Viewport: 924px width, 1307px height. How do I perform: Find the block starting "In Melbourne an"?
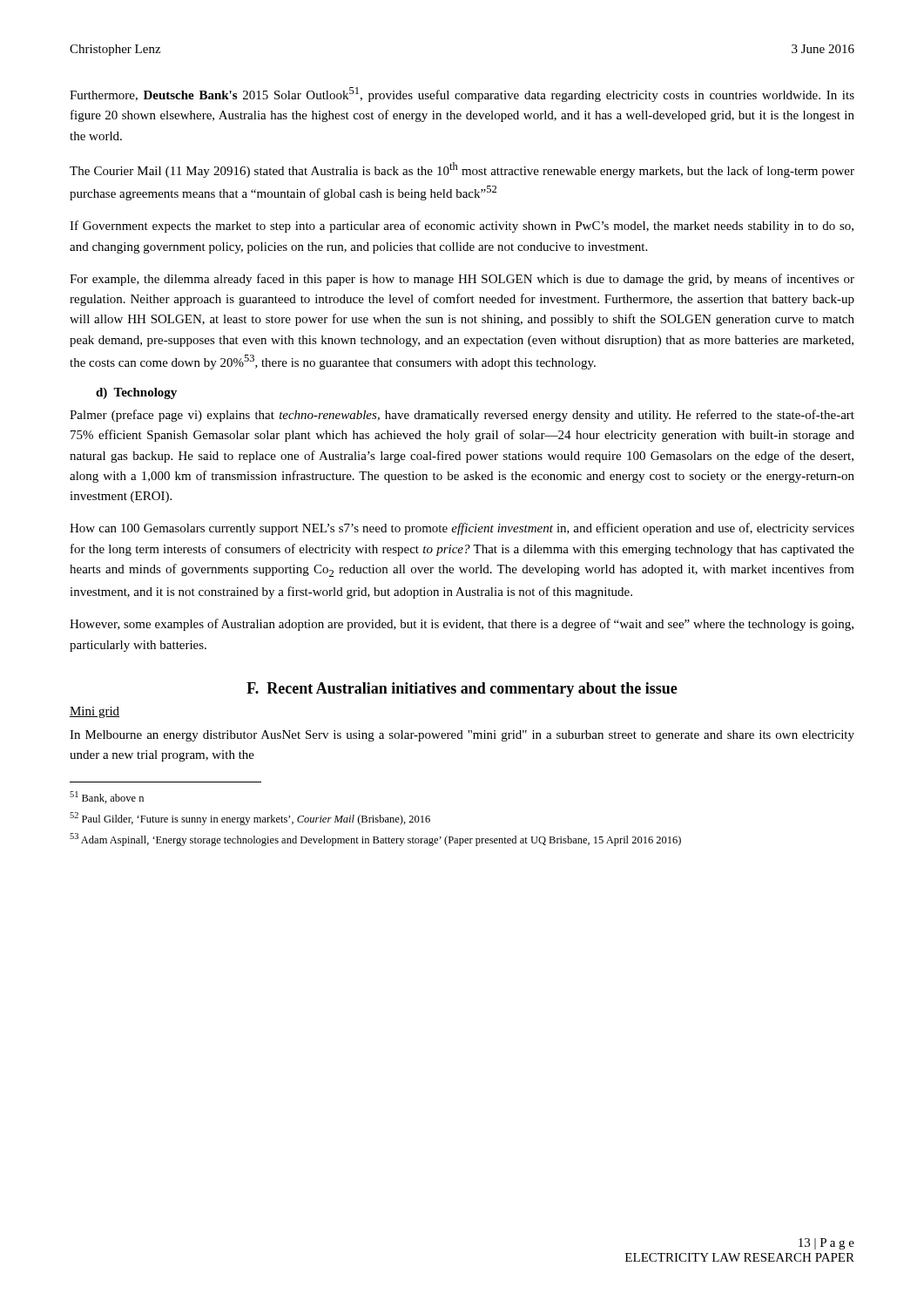tap(462, 745)
